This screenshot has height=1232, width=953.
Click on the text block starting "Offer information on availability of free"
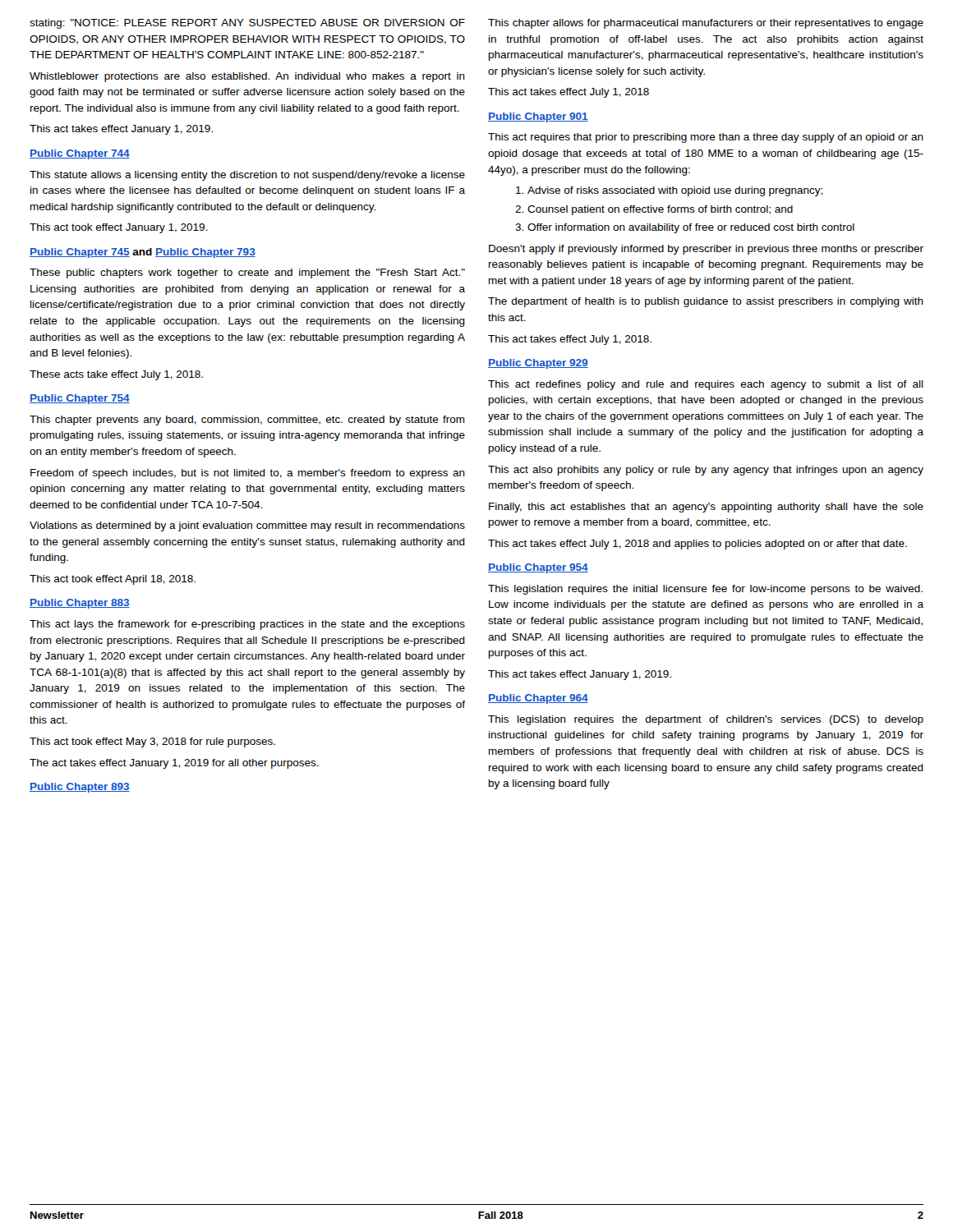click(x=691, y=227)
